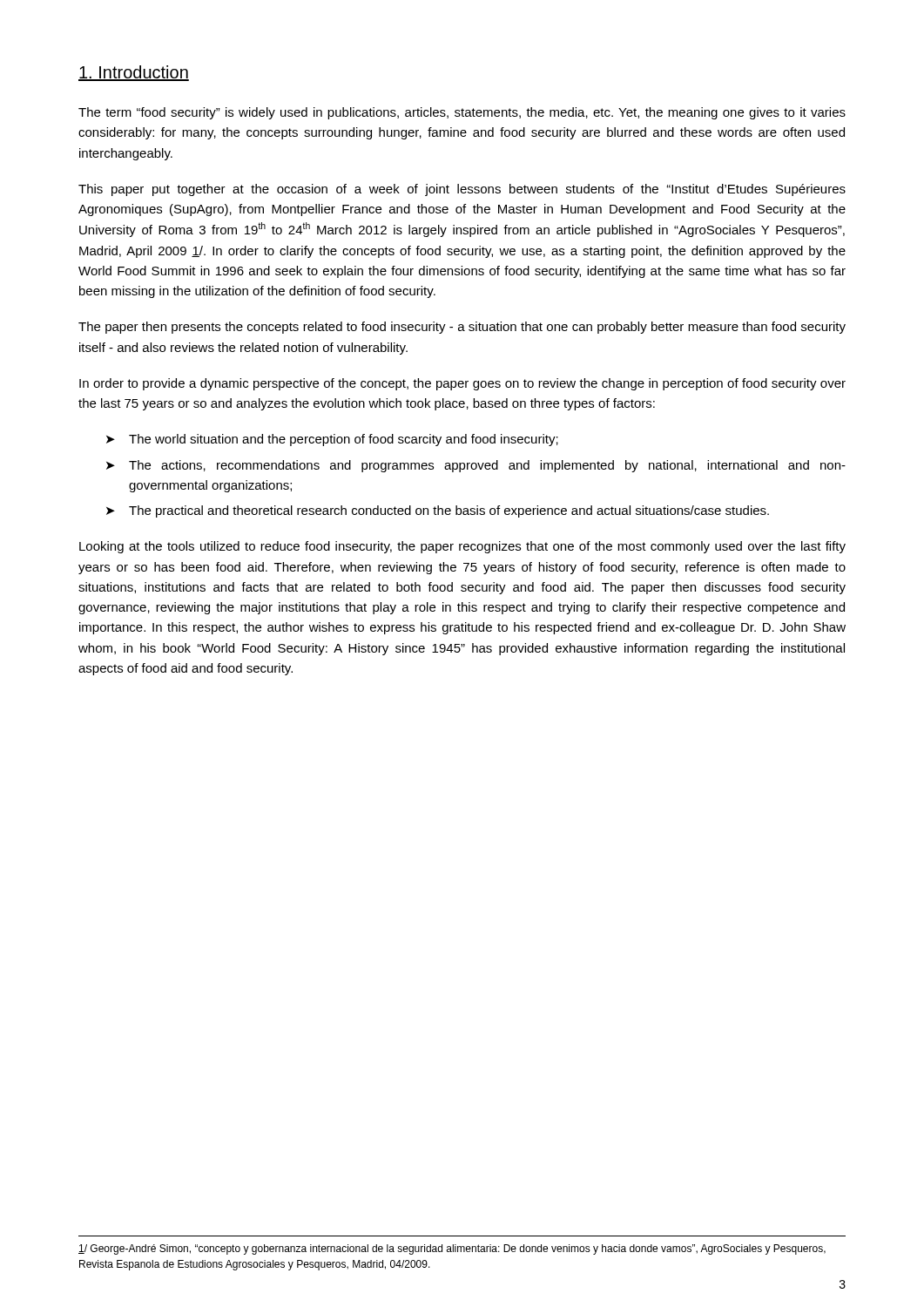The height and width of the screenshot is (1307, 924).
Task: Select the footnote that reads "1/ George-André Simon,"
Action: (x=452, y=1256)
